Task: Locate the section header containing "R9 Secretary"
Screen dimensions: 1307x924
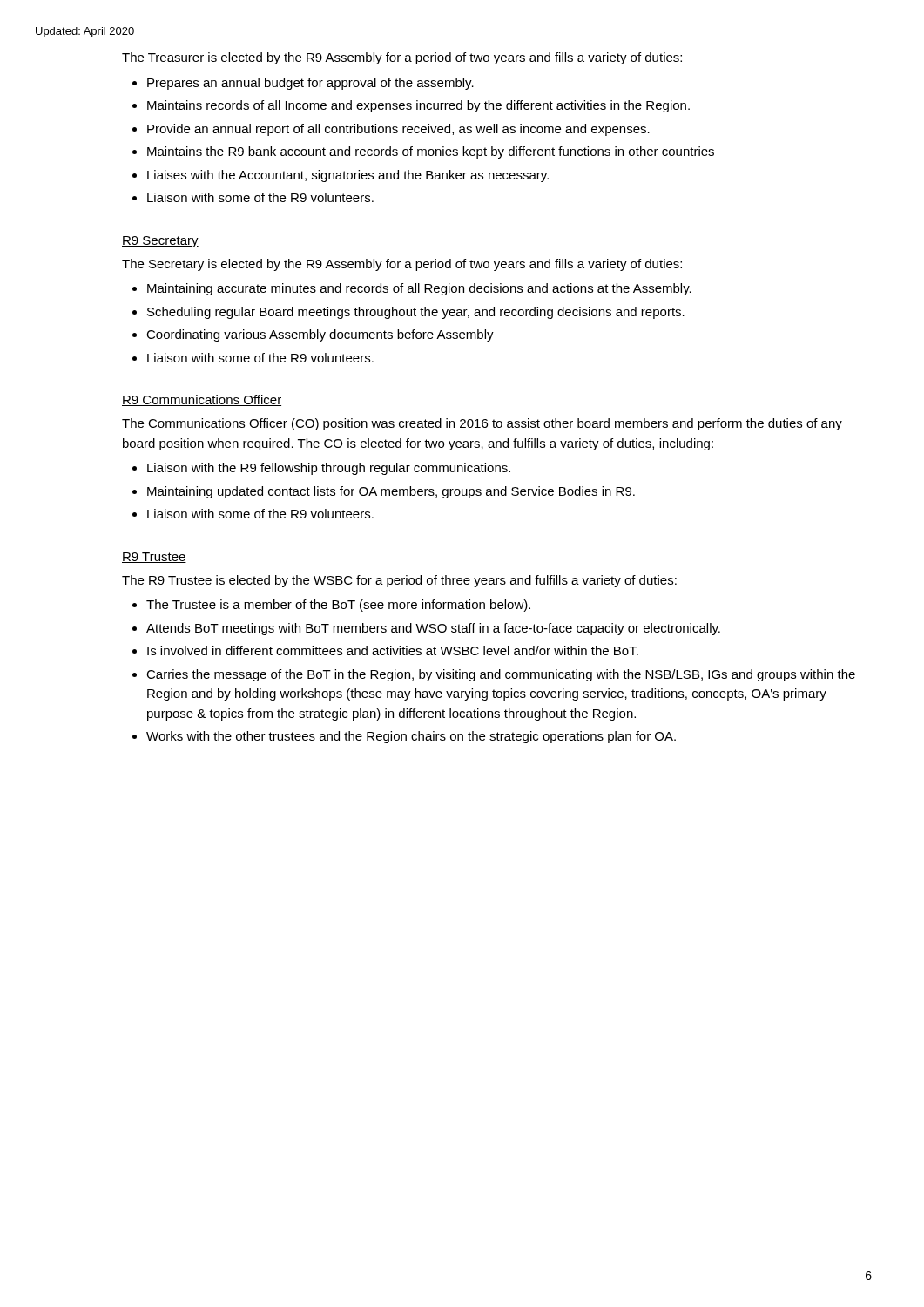Action: (x=160, y=240)
